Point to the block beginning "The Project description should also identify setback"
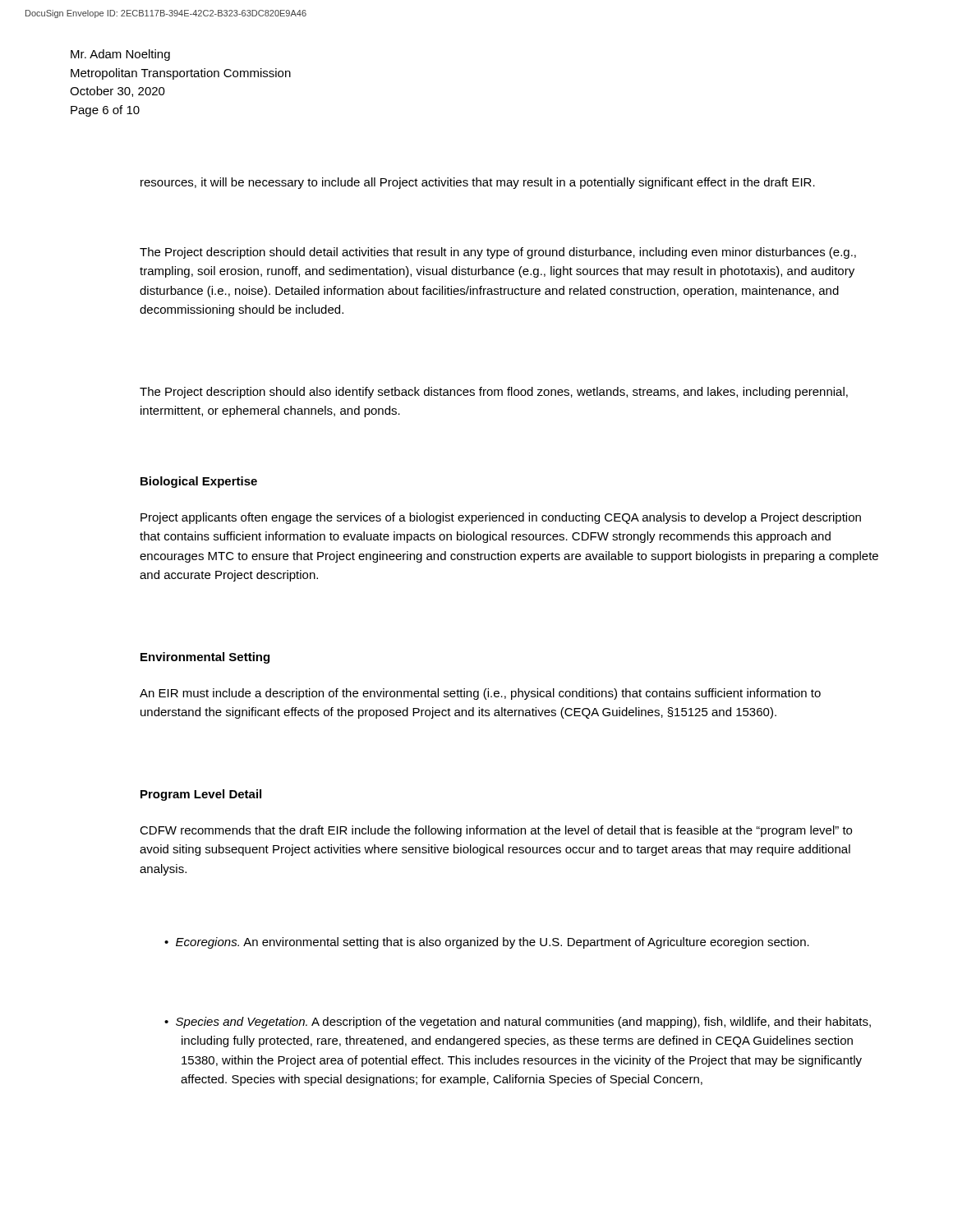953x1232 pixels. [x=494, y=401]
